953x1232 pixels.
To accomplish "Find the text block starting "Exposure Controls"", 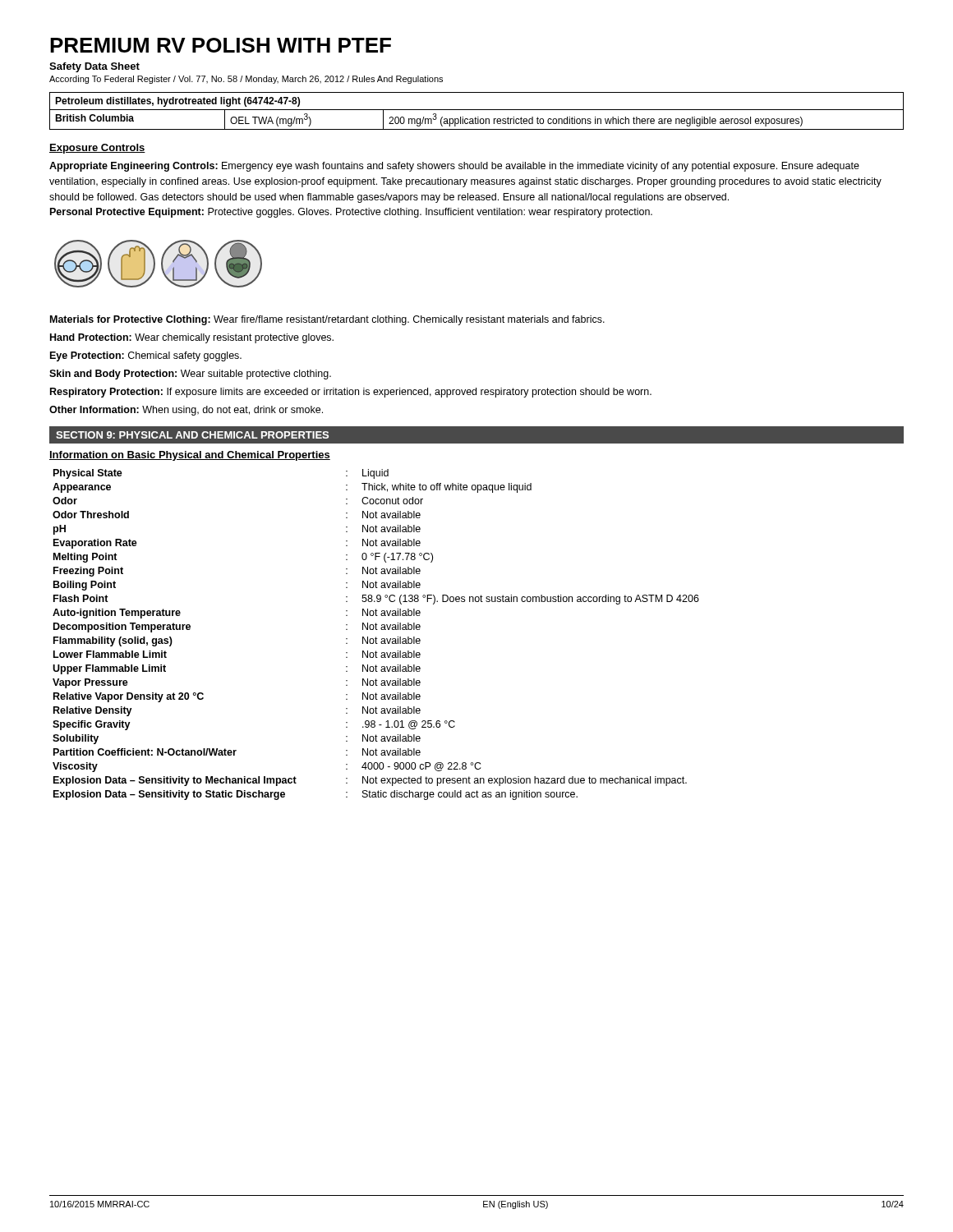I will (x=97, y=147).
